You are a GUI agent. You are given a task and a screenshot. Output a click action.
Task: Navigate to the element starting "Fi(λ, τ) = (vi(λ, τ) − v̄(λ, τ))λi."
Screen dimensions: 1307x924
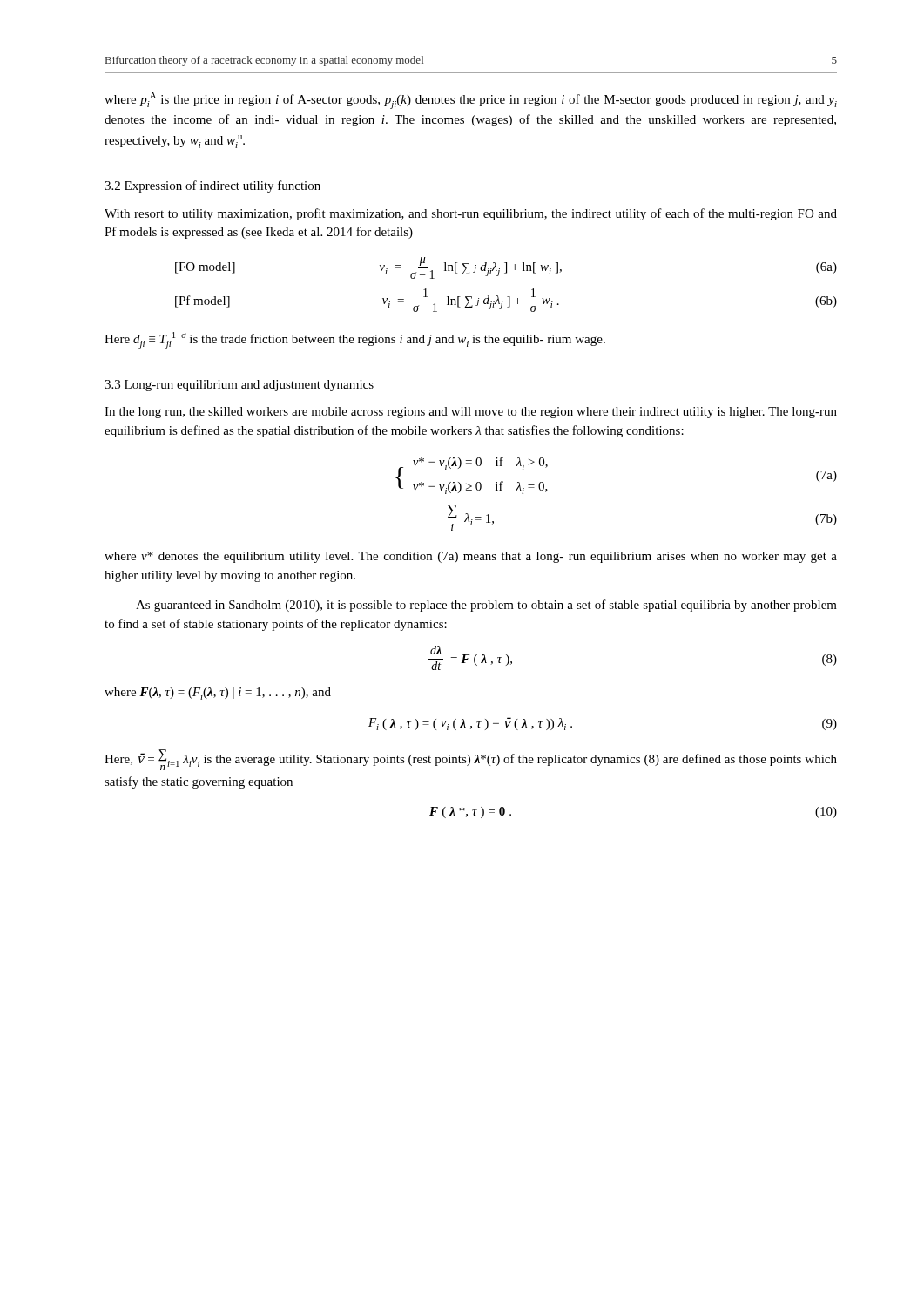click(x=463, y=724)
